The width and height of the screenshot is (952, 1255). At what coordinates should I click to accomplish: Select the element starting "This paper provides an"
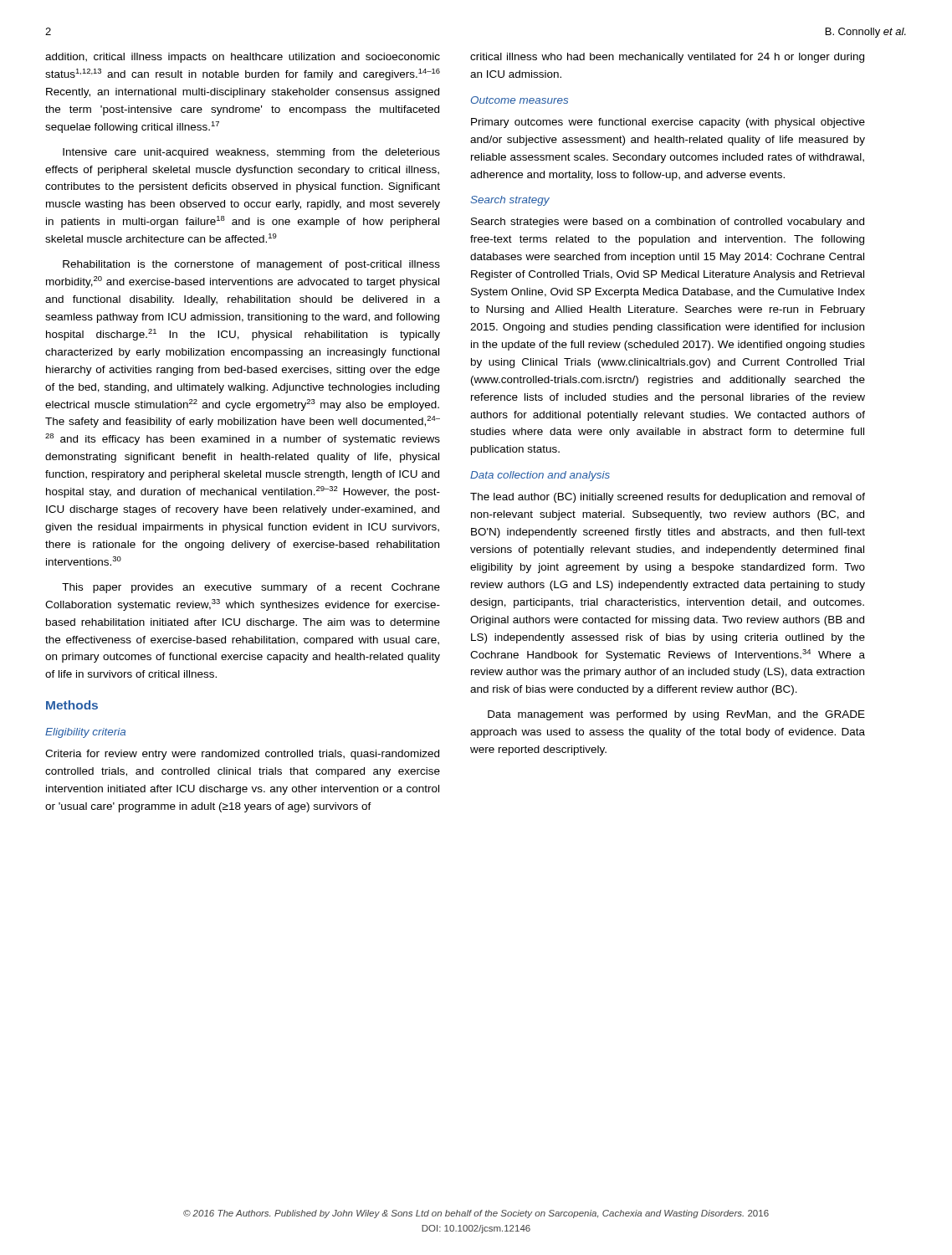pyautogui.click(x=243, y=631)
